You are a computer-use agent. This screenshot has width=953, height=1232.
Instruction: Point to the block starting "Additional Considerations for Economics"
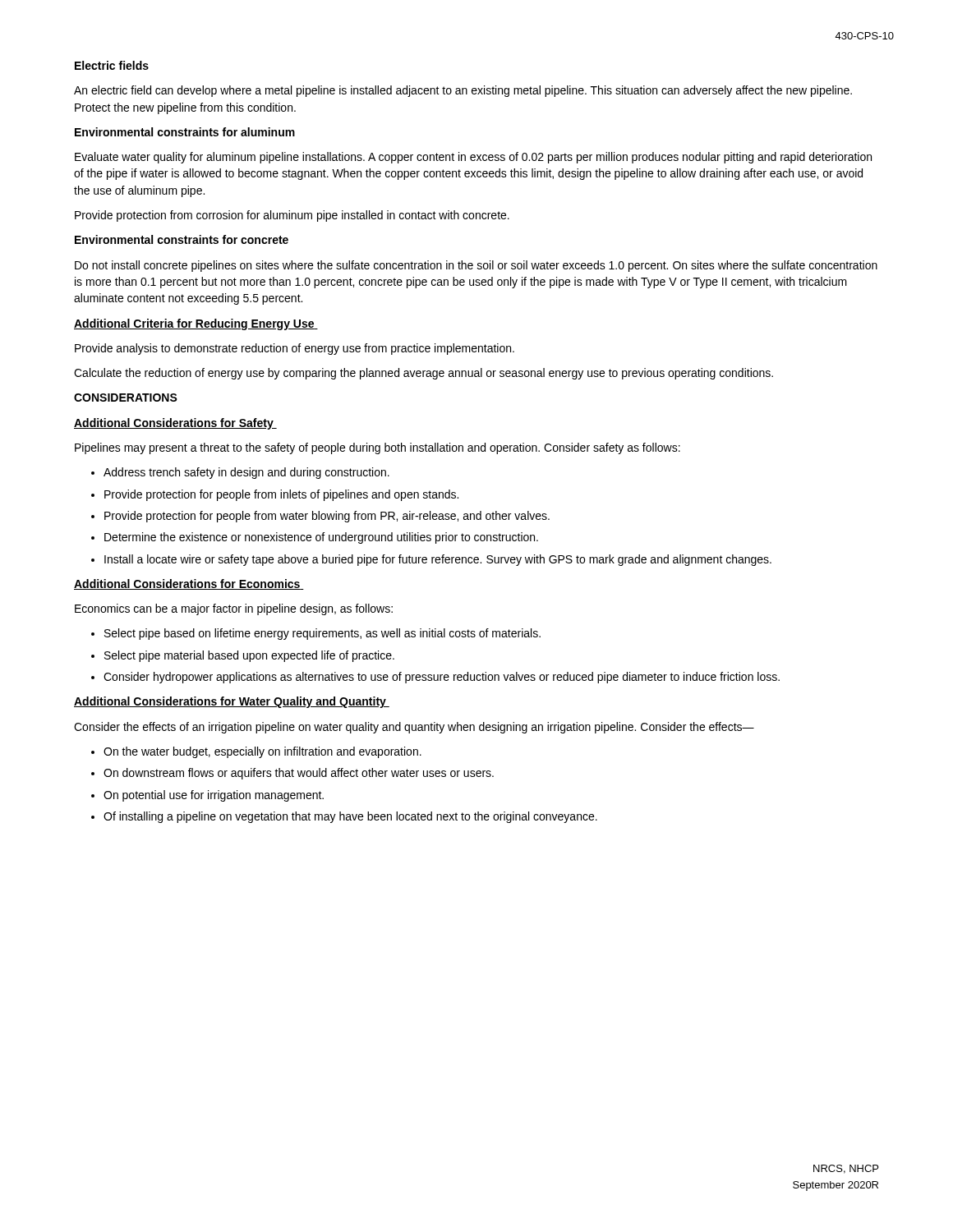tap(189, 584)
